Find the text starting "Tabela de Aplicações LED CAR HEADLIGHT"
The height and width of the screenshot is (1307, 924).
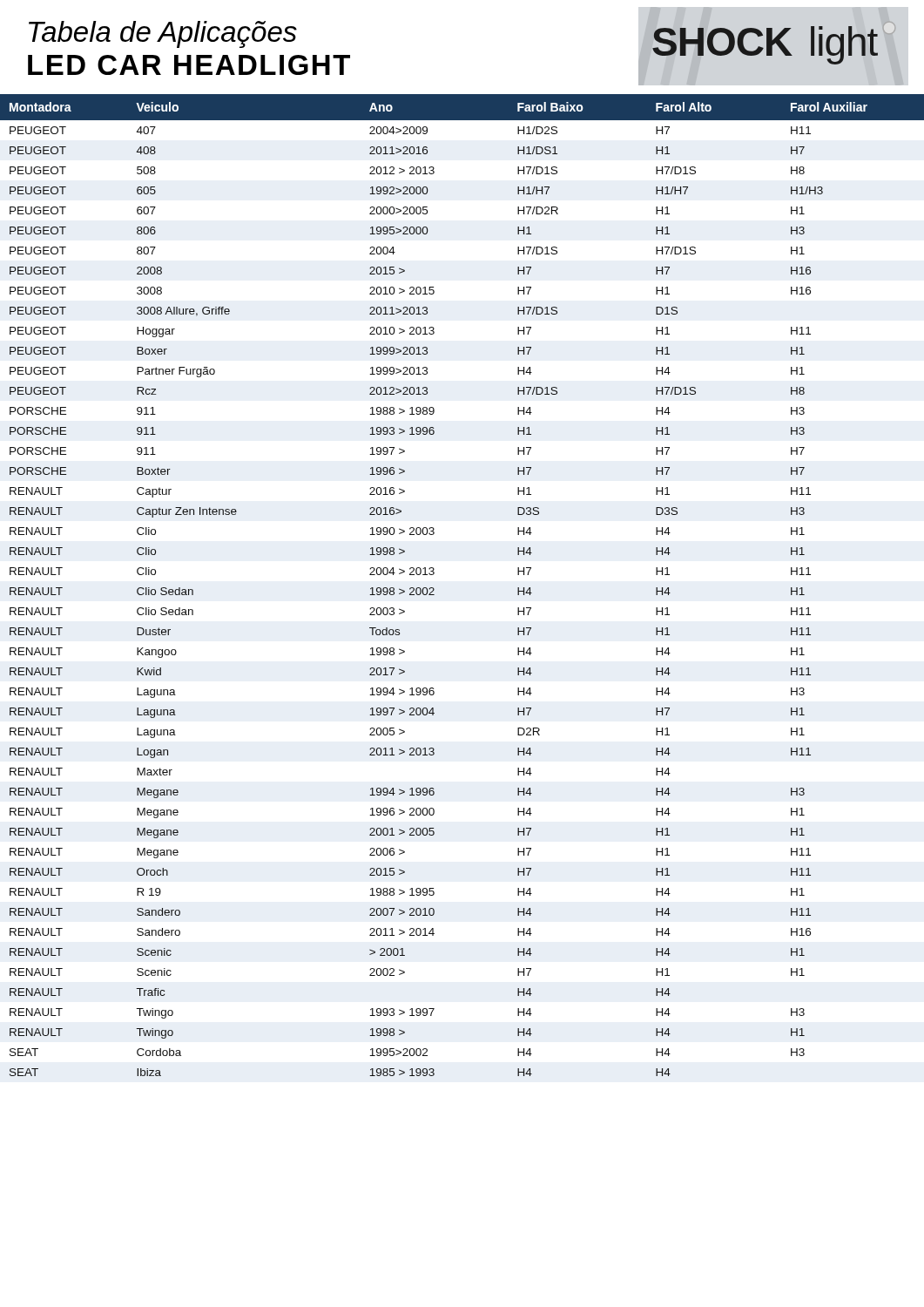tap(270, 49)
